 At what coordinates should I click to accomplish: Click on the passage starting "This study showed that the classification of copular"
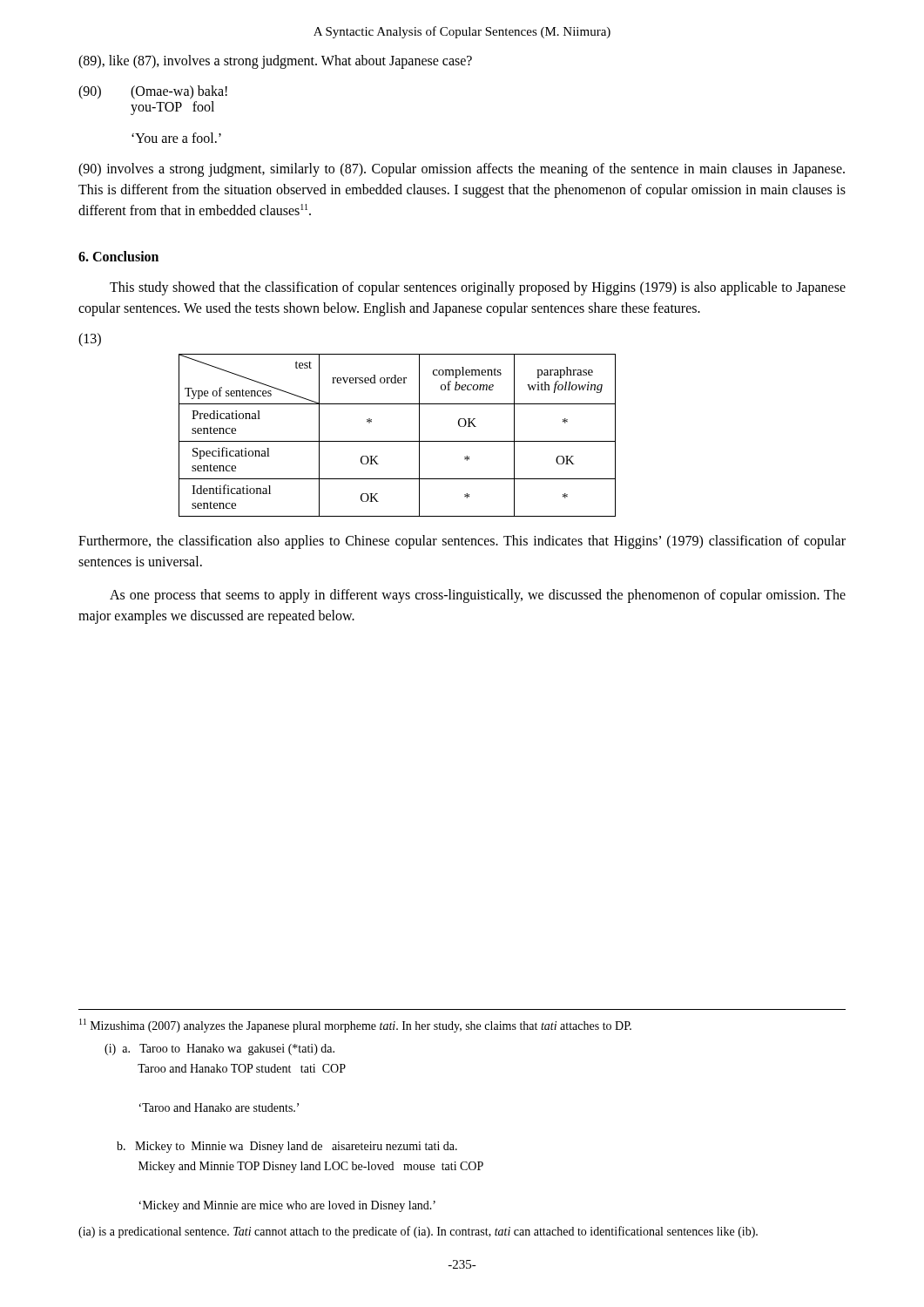462,298
